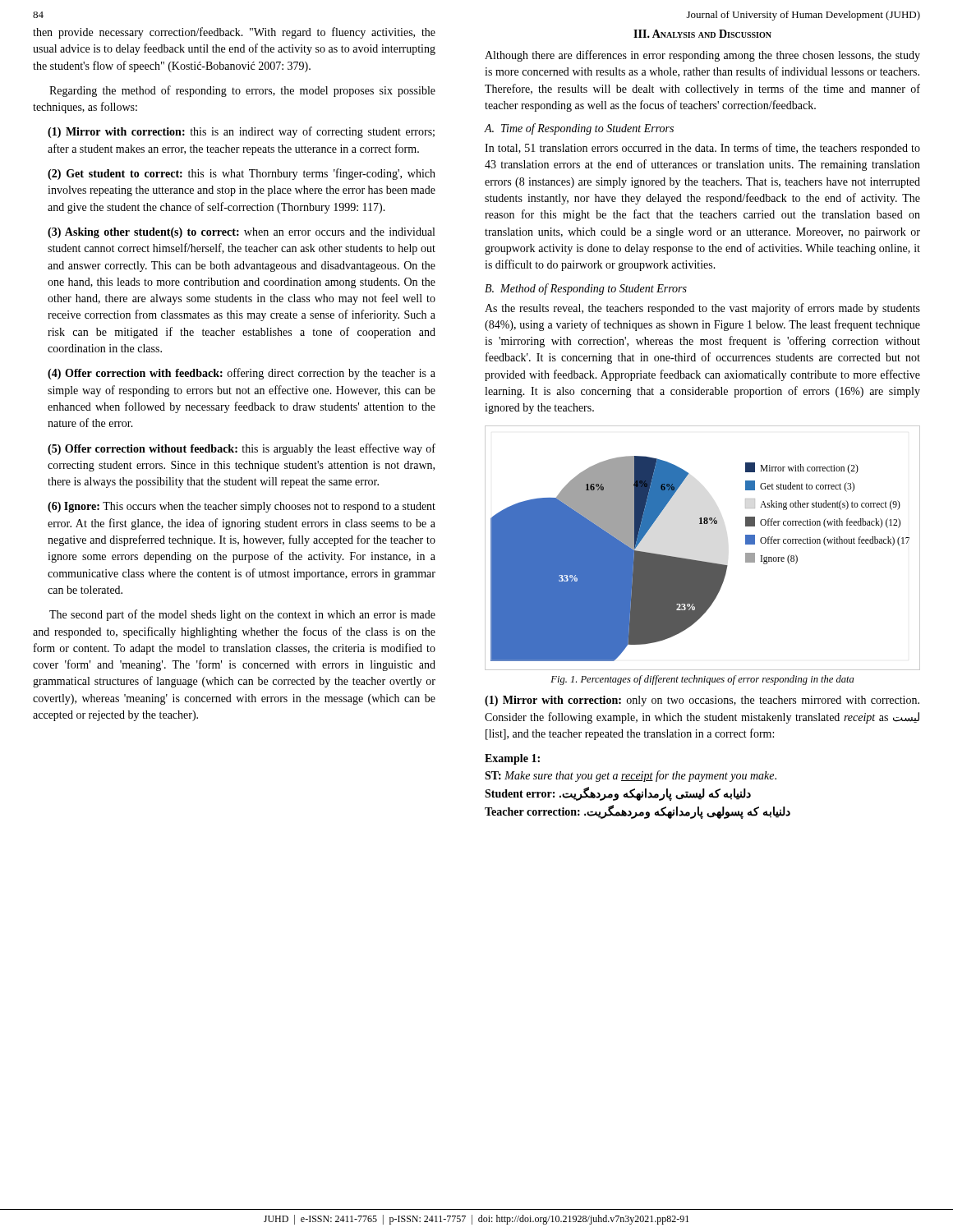Point to the block beginning "(1) Mirror with correction: only on two"
Screen dimensions: 1232x953
click(x=702, y=717)
